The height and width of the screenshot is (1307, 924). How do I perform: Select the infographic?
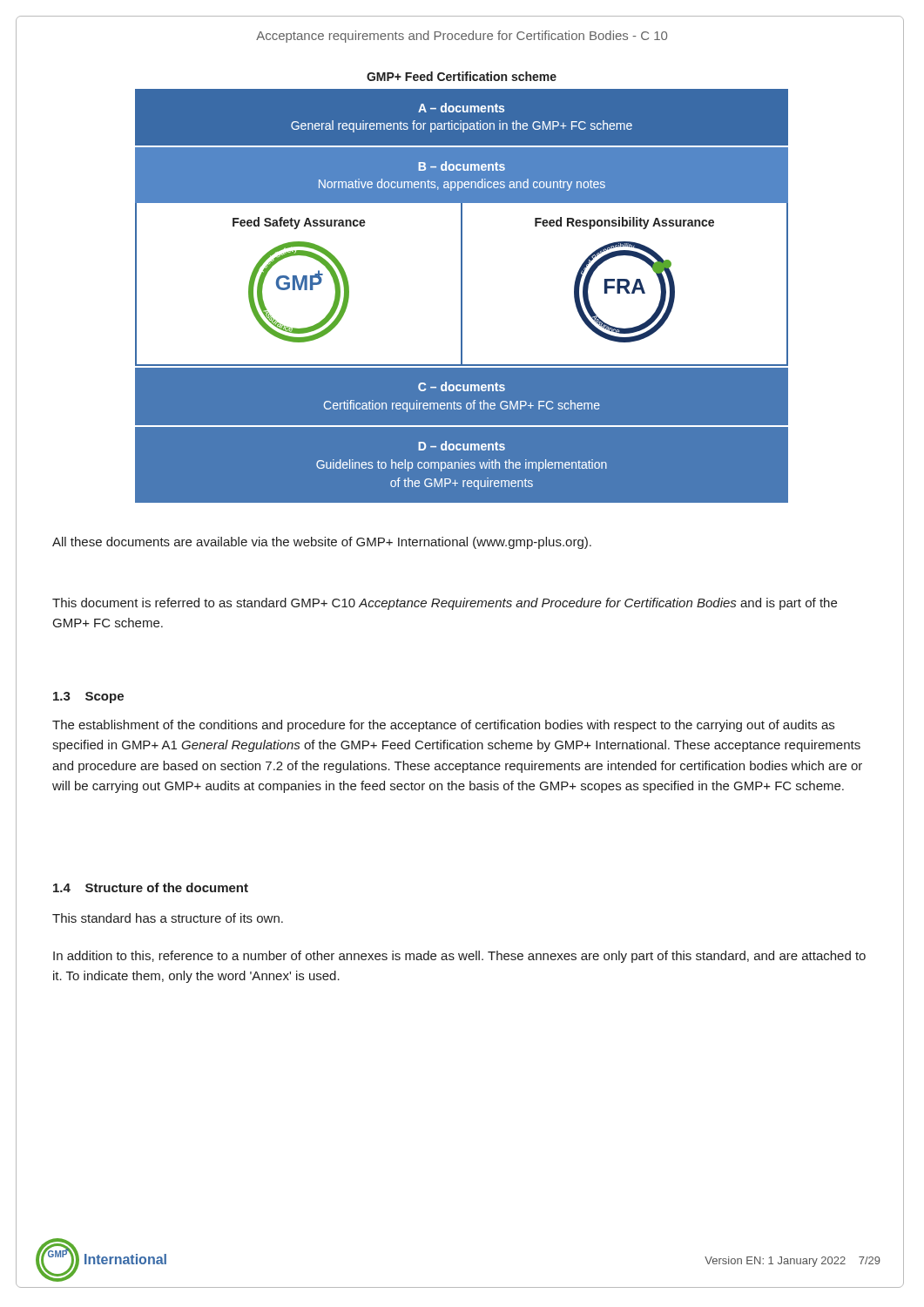tap(462, 287)
